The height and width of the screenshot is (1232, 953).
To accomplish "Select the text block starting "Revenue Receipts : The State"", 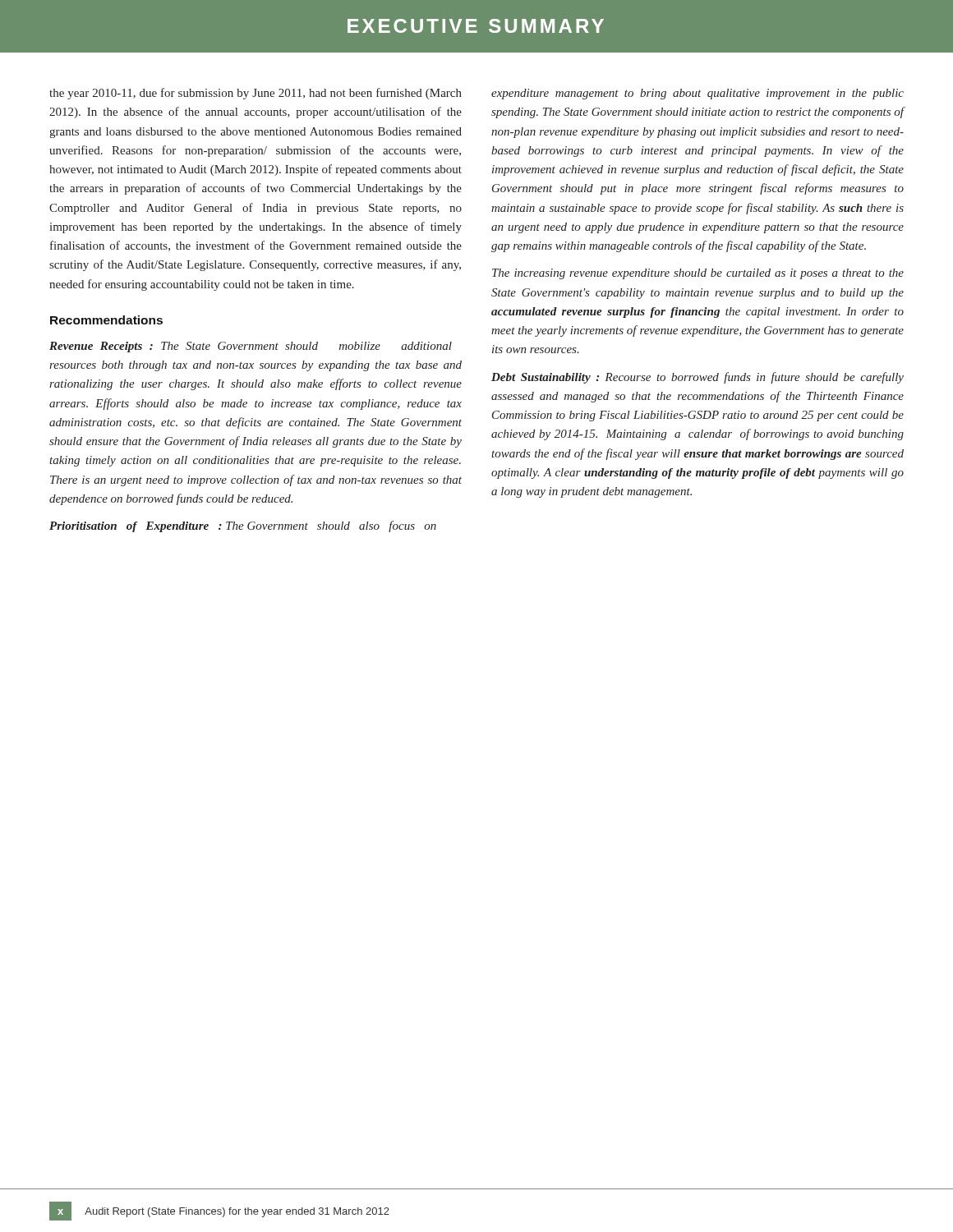I will click(255, 423).
